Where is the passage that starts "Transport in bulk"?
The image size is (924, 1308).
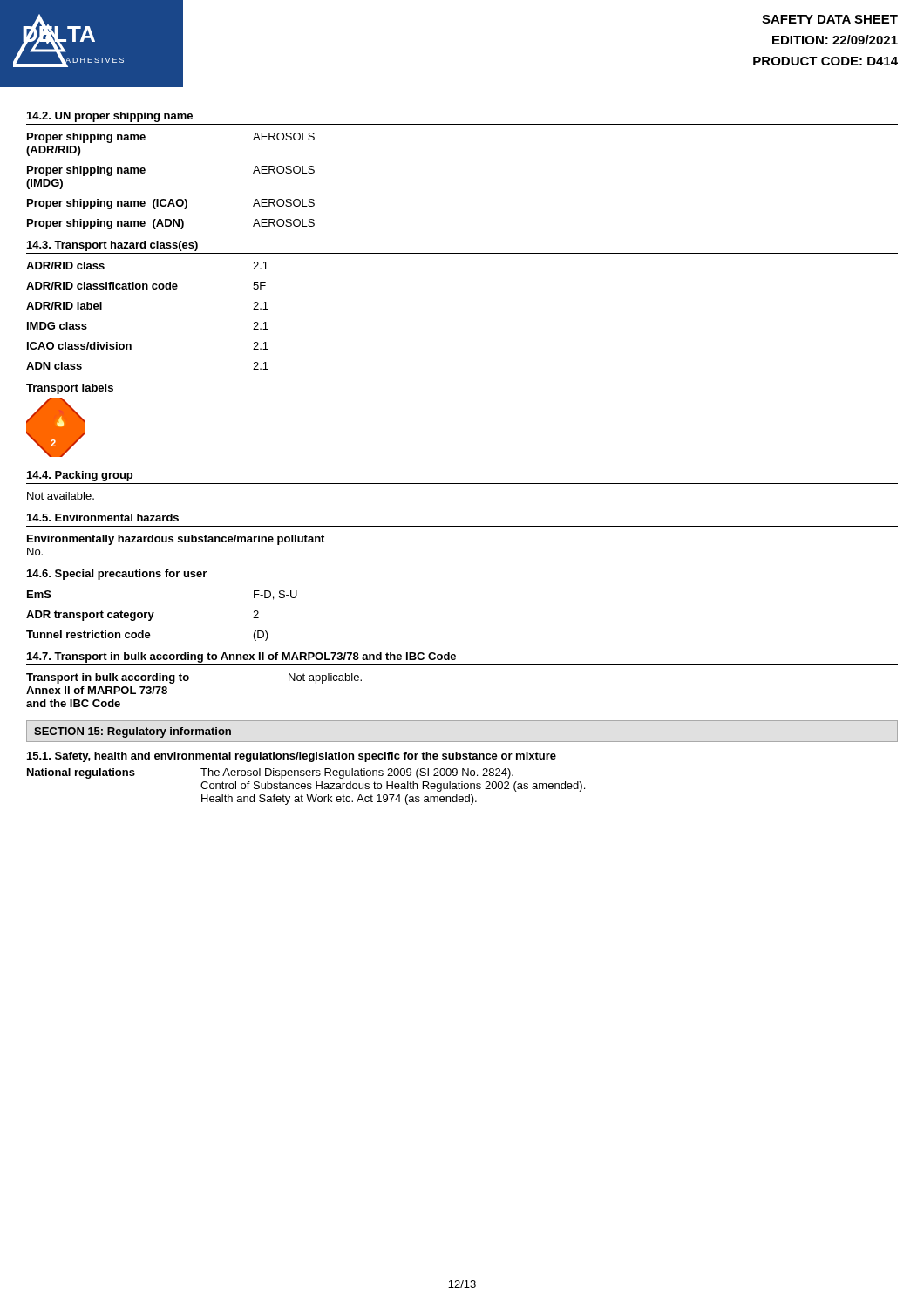coord(194,690)
